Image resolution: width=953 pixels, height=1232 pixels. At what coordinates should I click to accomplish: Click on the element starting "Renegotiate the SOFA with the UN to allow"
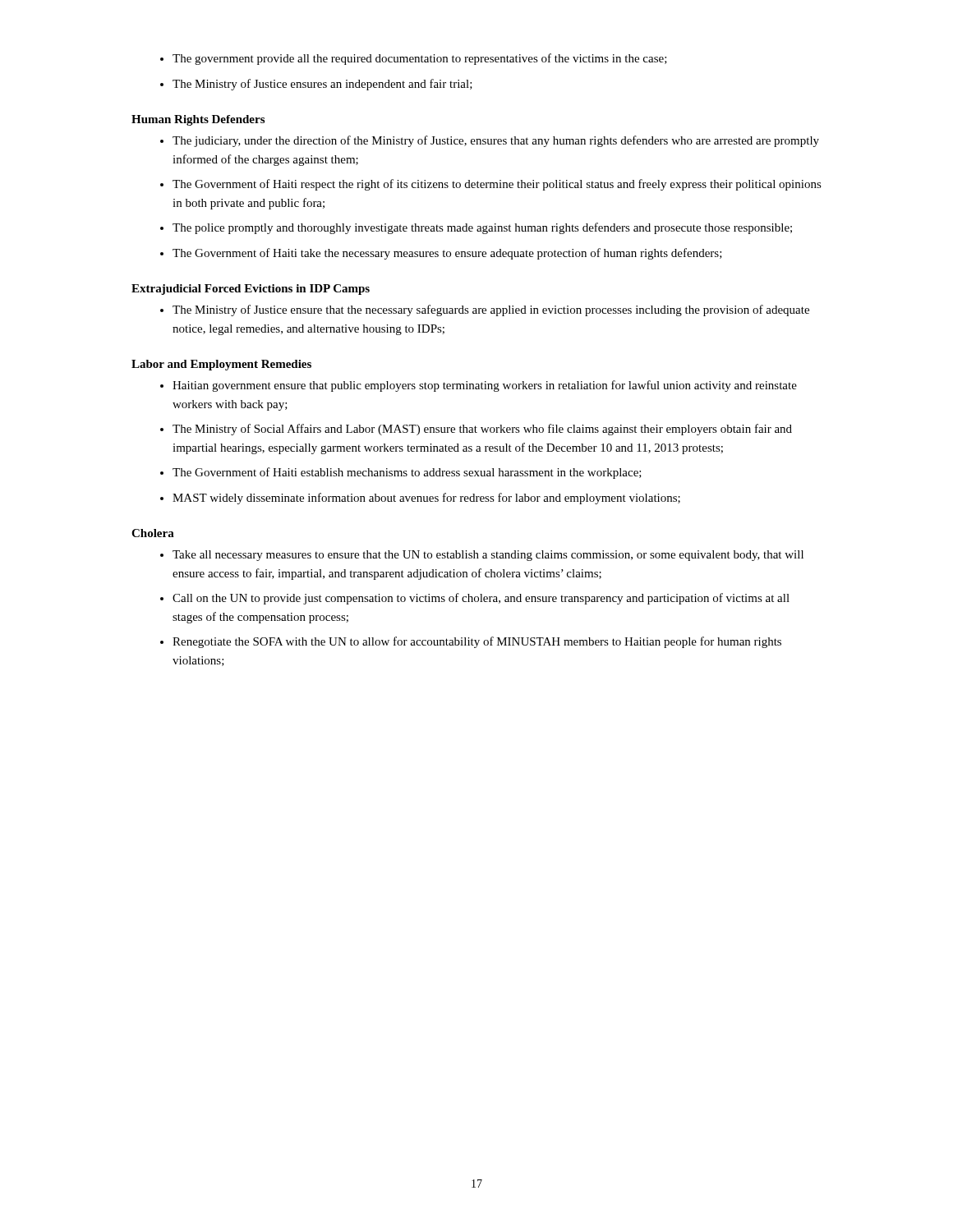[x=493, y=651]
